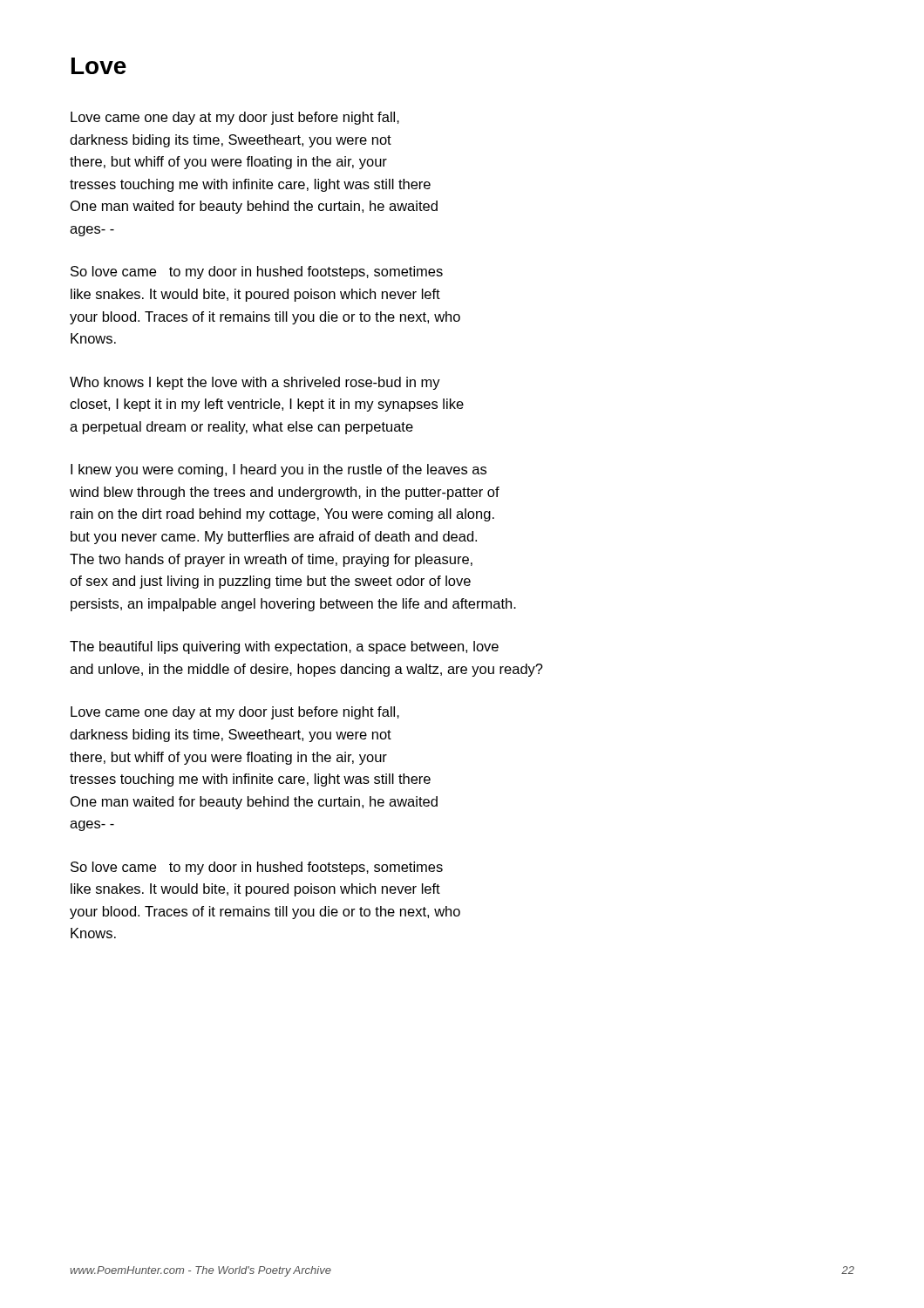Click on the text block that reads "I knew you"

[293, 536]
